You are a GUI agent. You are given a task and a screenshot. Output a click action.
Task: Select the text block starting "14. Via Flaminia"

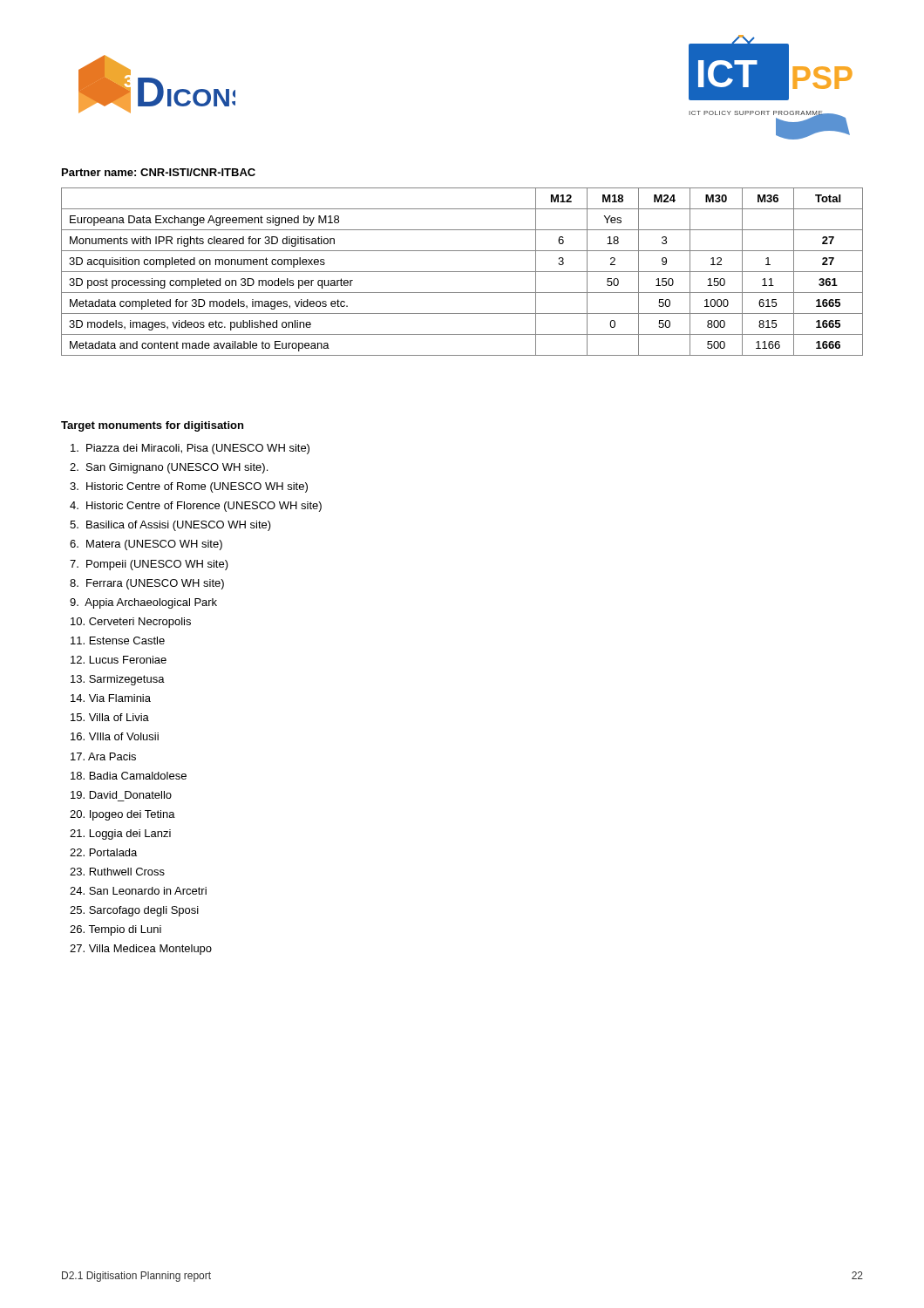point(110,698)
